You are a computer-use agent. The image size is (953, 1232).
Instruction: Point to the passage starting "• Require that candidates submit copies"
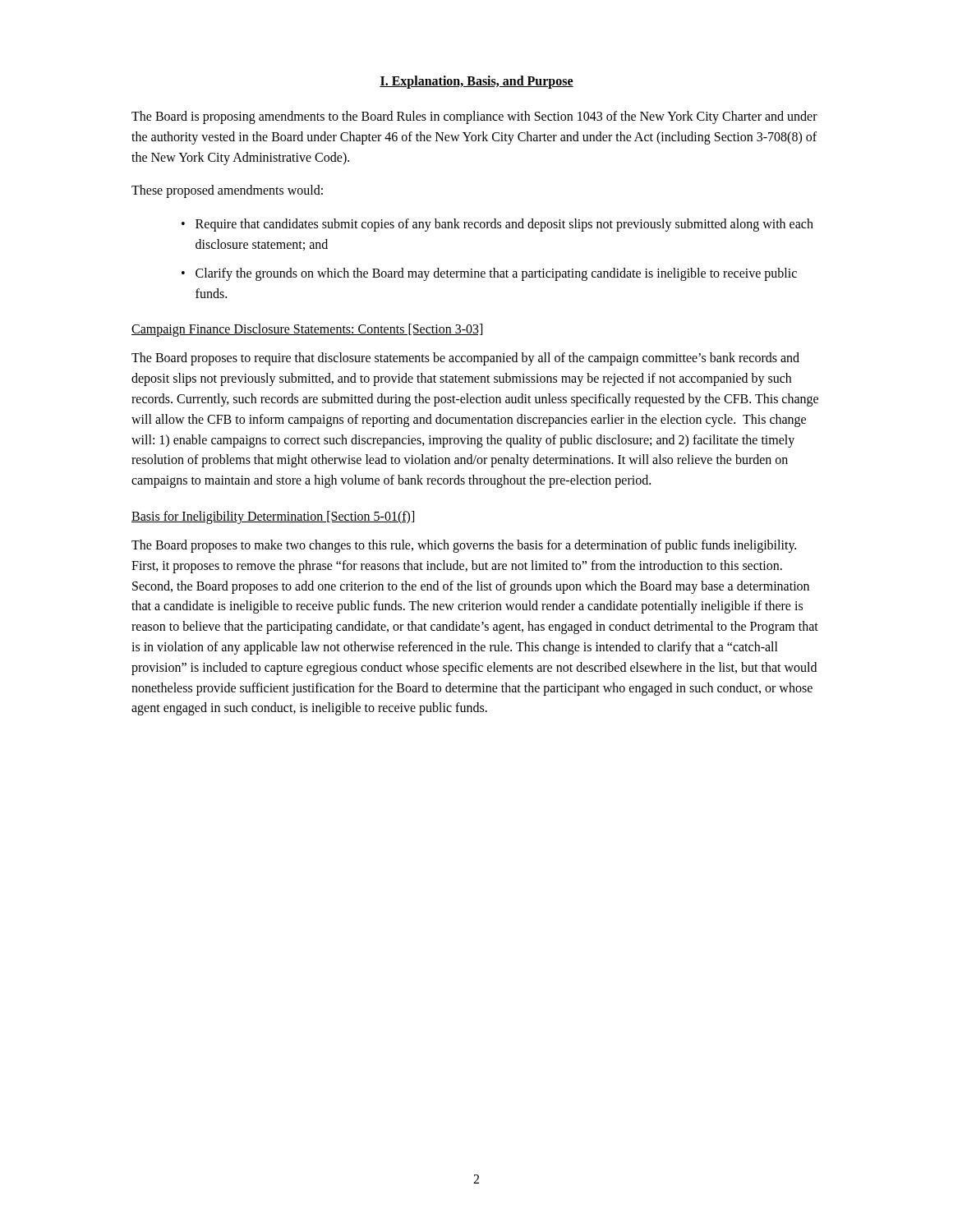501,235
